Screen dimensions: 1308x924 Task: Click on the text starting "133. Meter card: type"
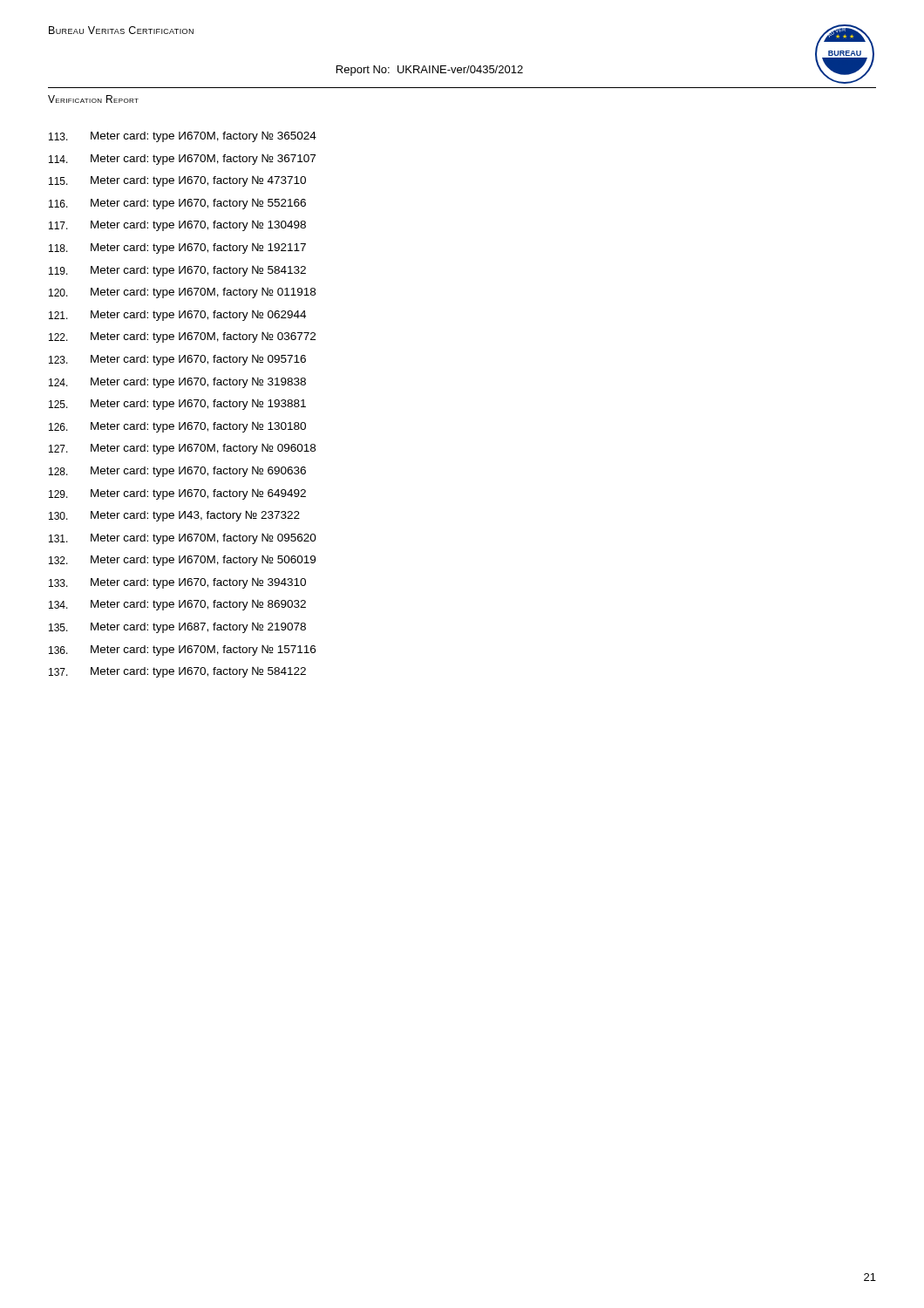[x=177, y=583]
